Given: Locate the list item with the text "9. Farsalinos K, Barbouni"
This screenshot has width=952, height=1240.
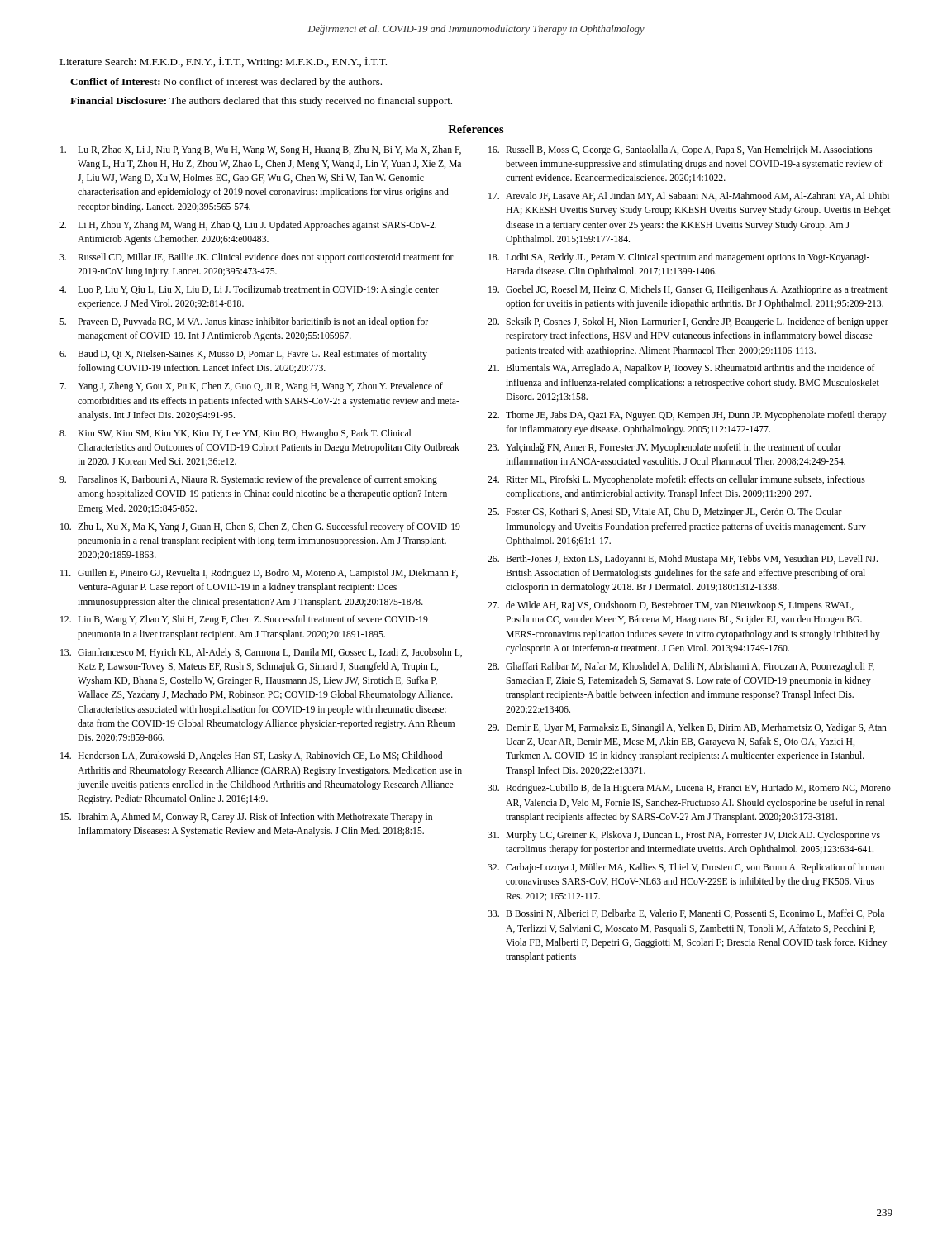Looking at the screenshot, I should (262, 494).
